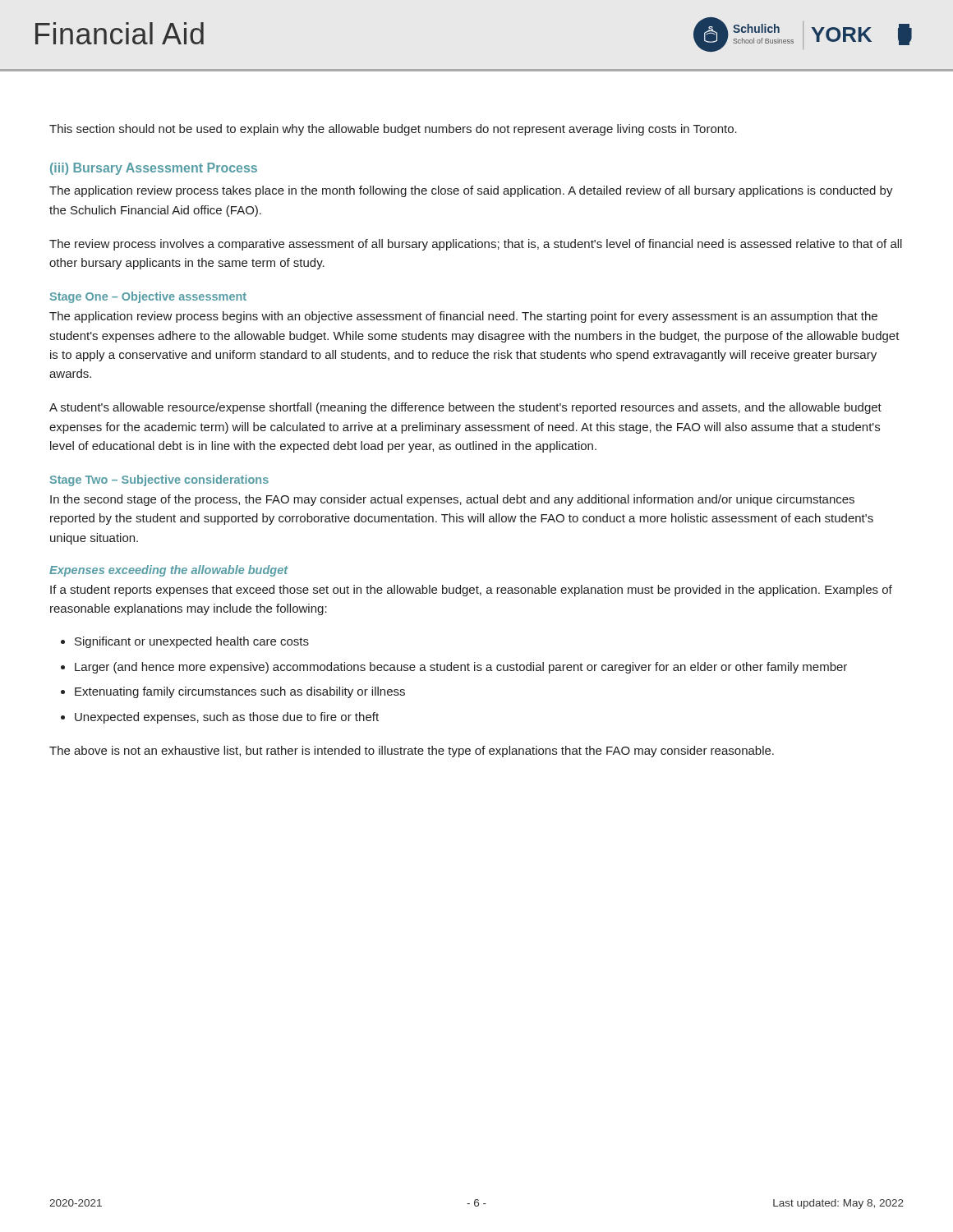Select the section header that reads "Stage Two – Subjective considerations"
The height and width of the screenshot is (1232, 953).
pyautogui.click(x=159, y=480)
